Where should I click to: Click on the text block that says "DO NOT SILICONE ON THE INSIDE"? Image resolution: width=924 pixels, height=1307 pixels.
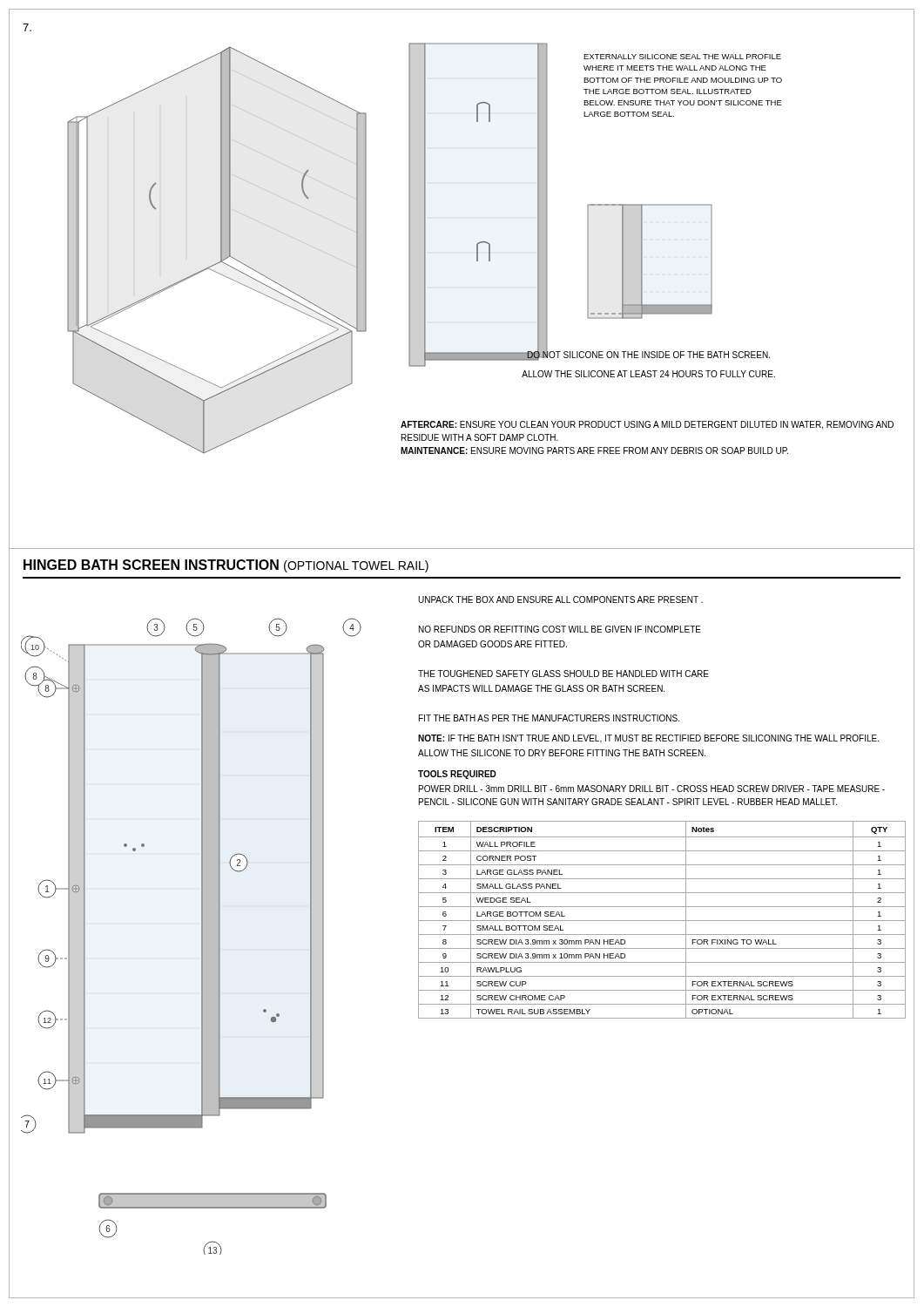(x=649, y=365)
